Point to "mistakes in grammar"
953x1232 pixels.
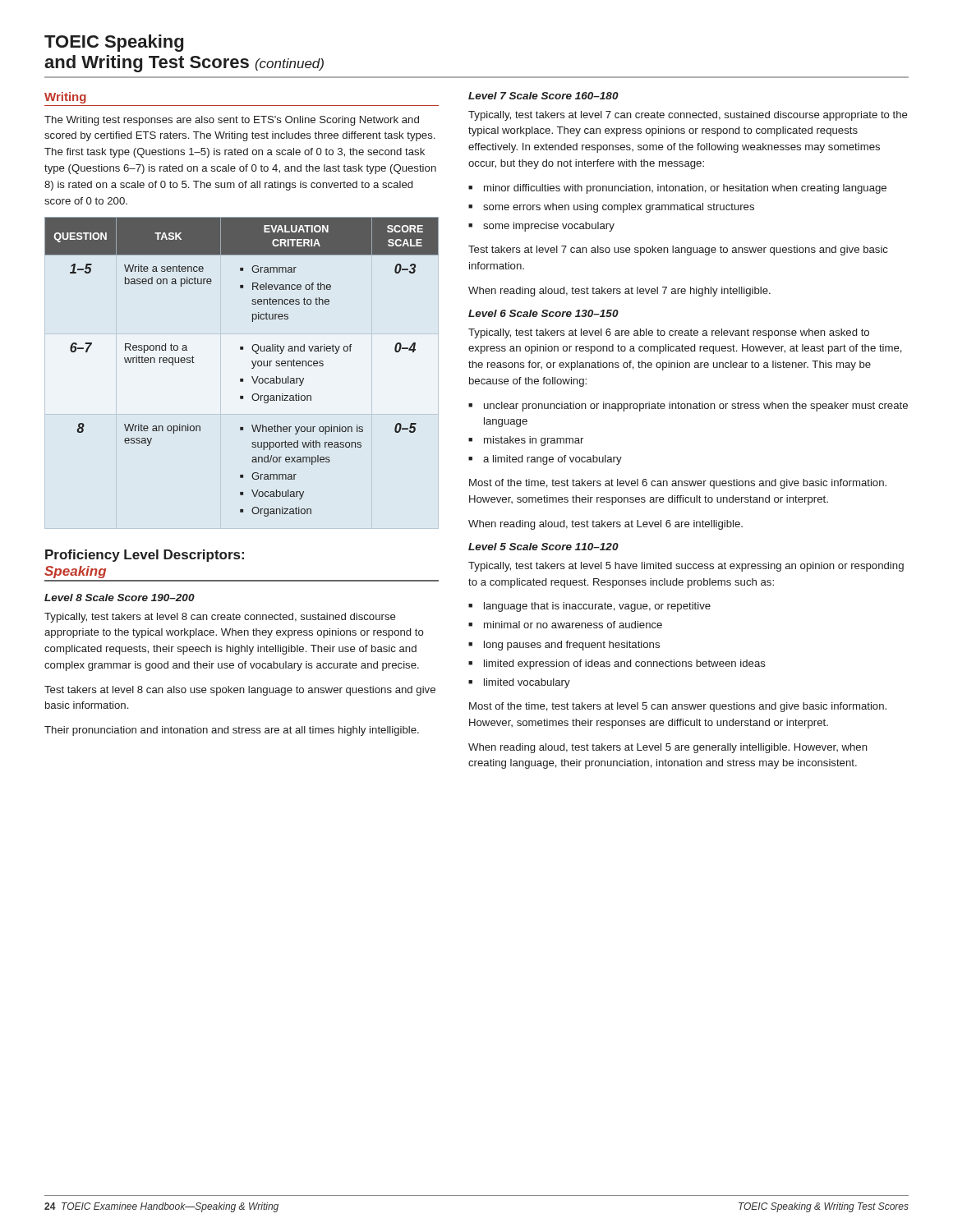pos(533,440)
